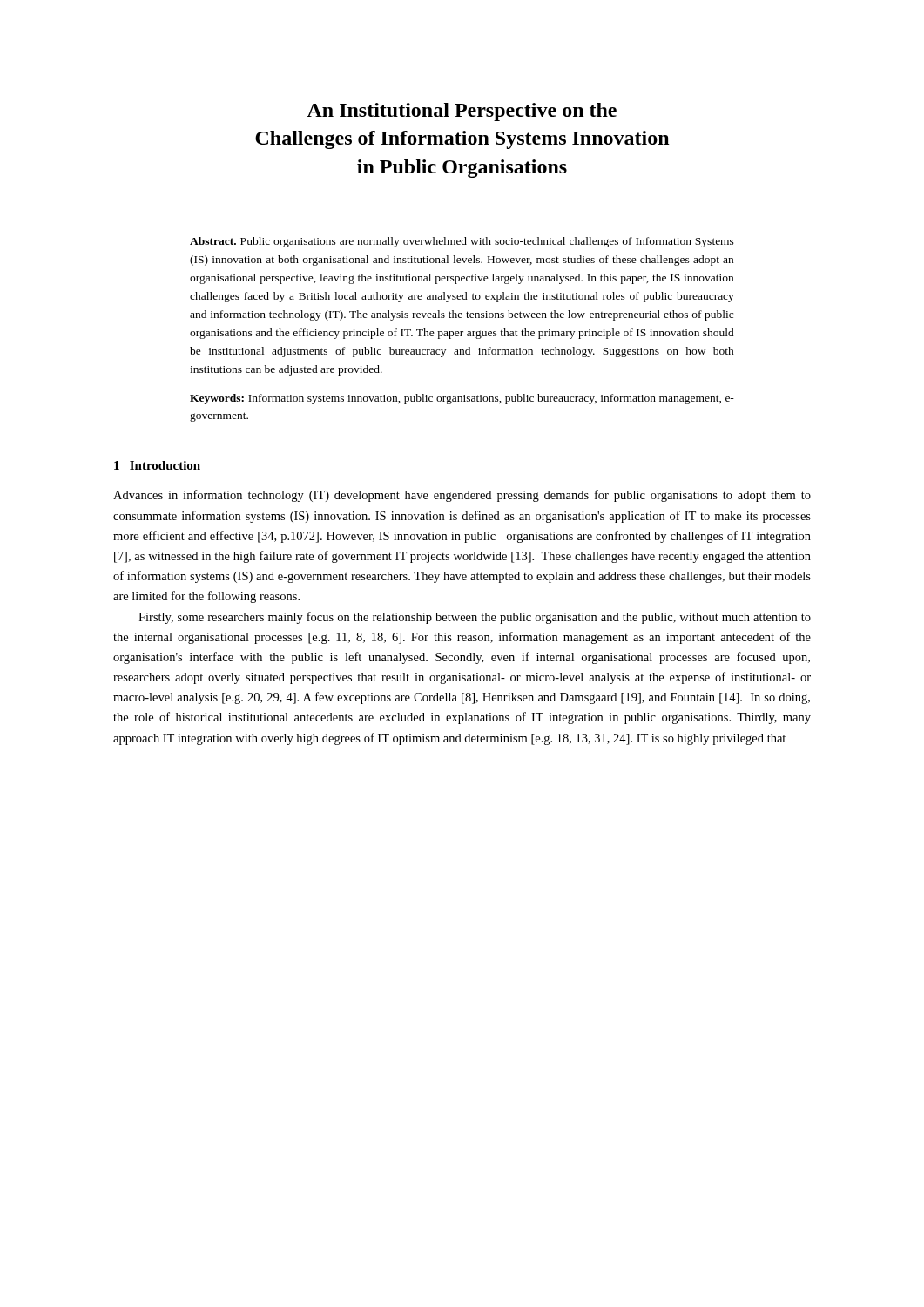924x1307 pixels.
Task: Select the section header containing "1 Introduction"
Action: (x=157, y=466)
